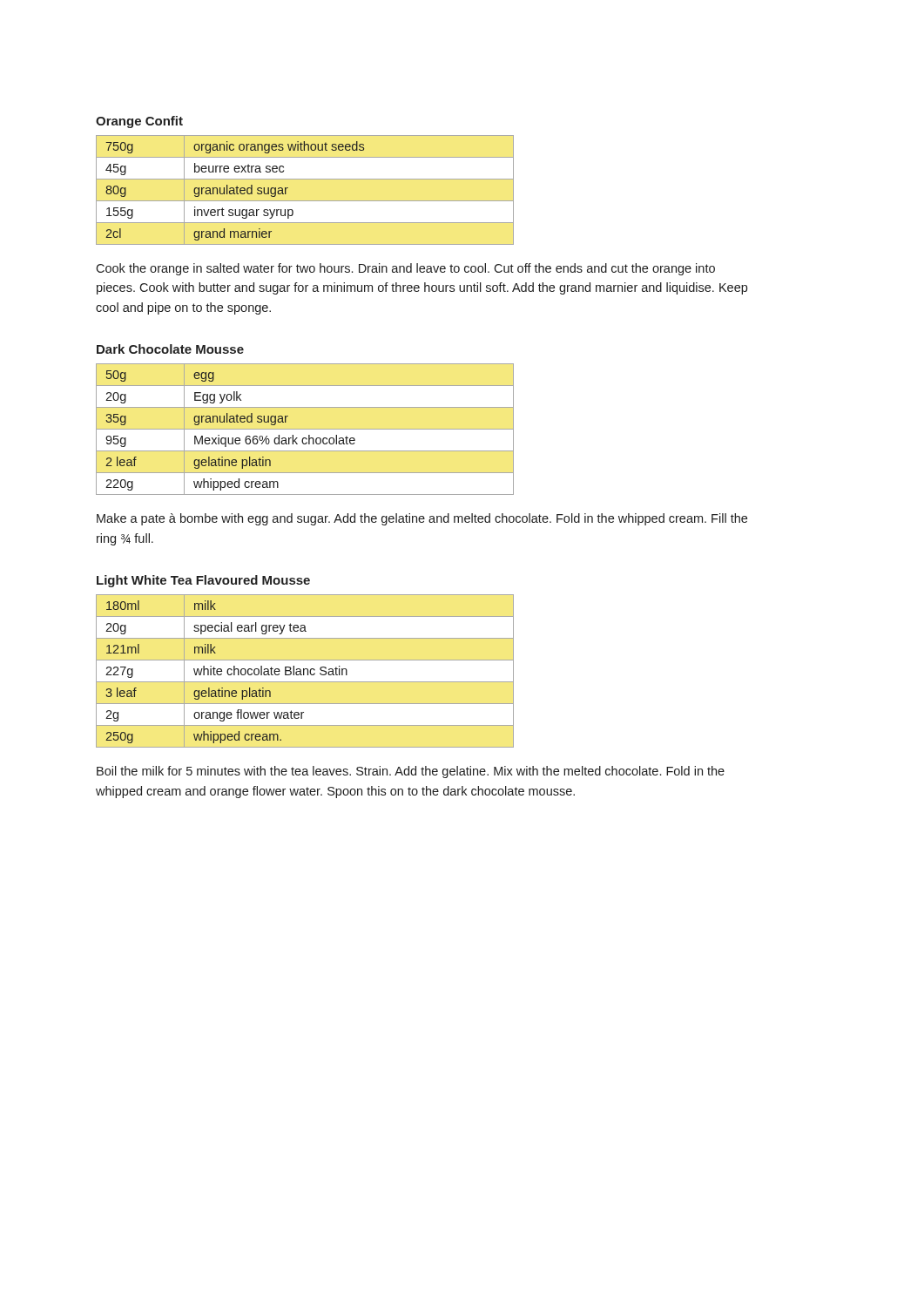Select the table that reads "beurre extra sec"
The image size is (924, 1307).
pos(435,190)
